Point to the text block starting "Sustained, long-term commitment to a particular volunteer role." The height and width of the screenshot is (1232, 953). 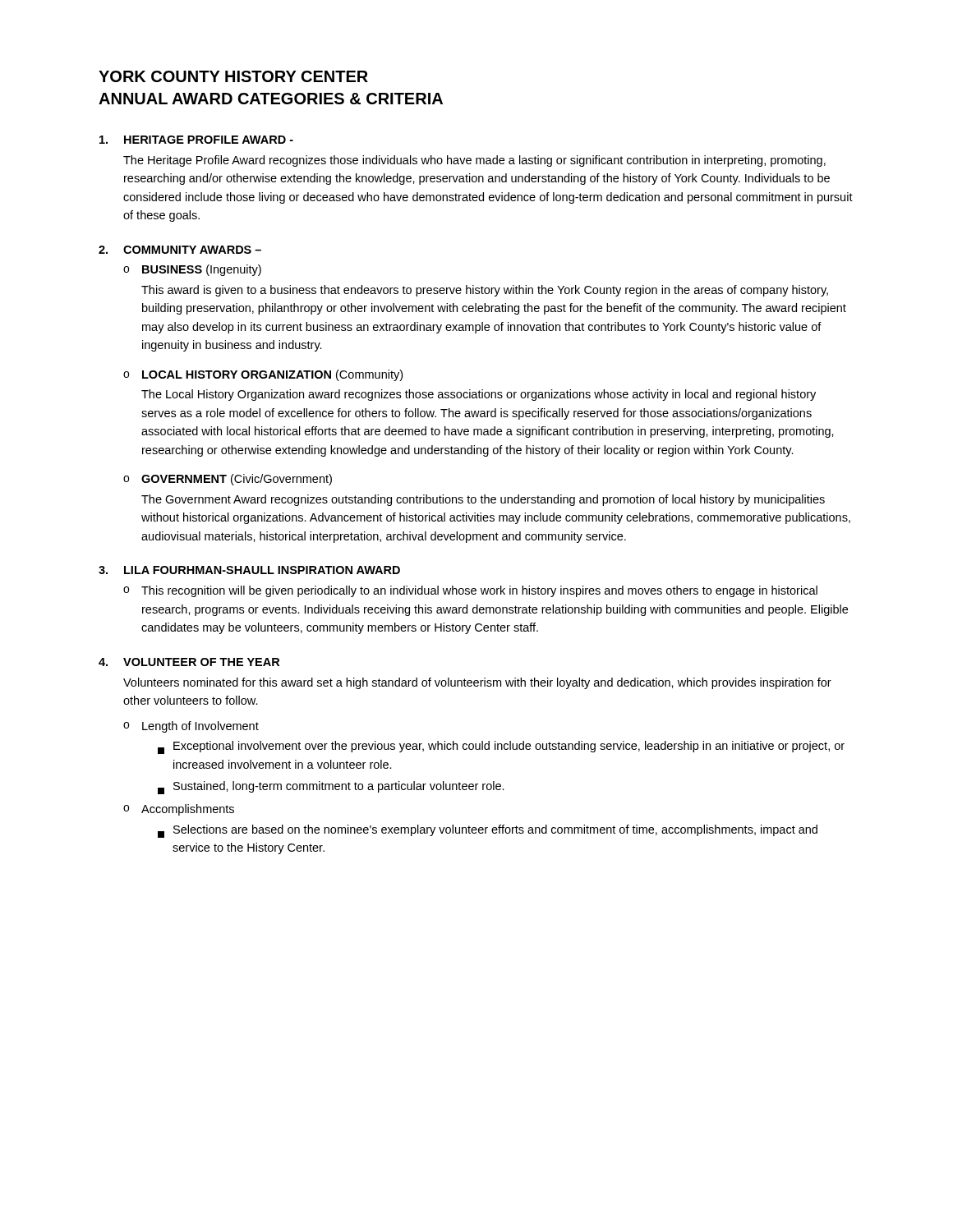[x=339, y=786]
